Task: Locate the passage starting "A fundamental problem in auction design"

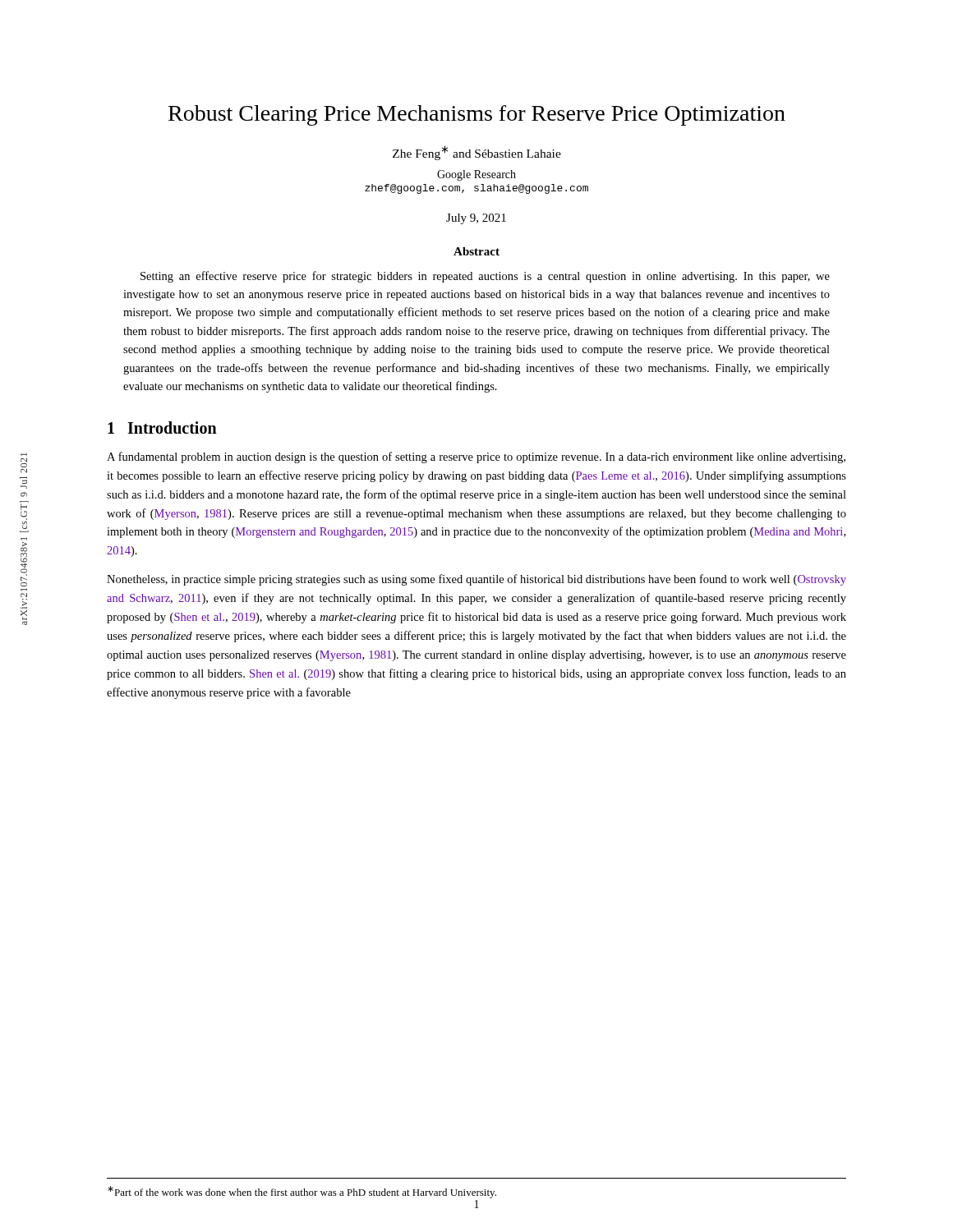Action: tap(476, 504)
